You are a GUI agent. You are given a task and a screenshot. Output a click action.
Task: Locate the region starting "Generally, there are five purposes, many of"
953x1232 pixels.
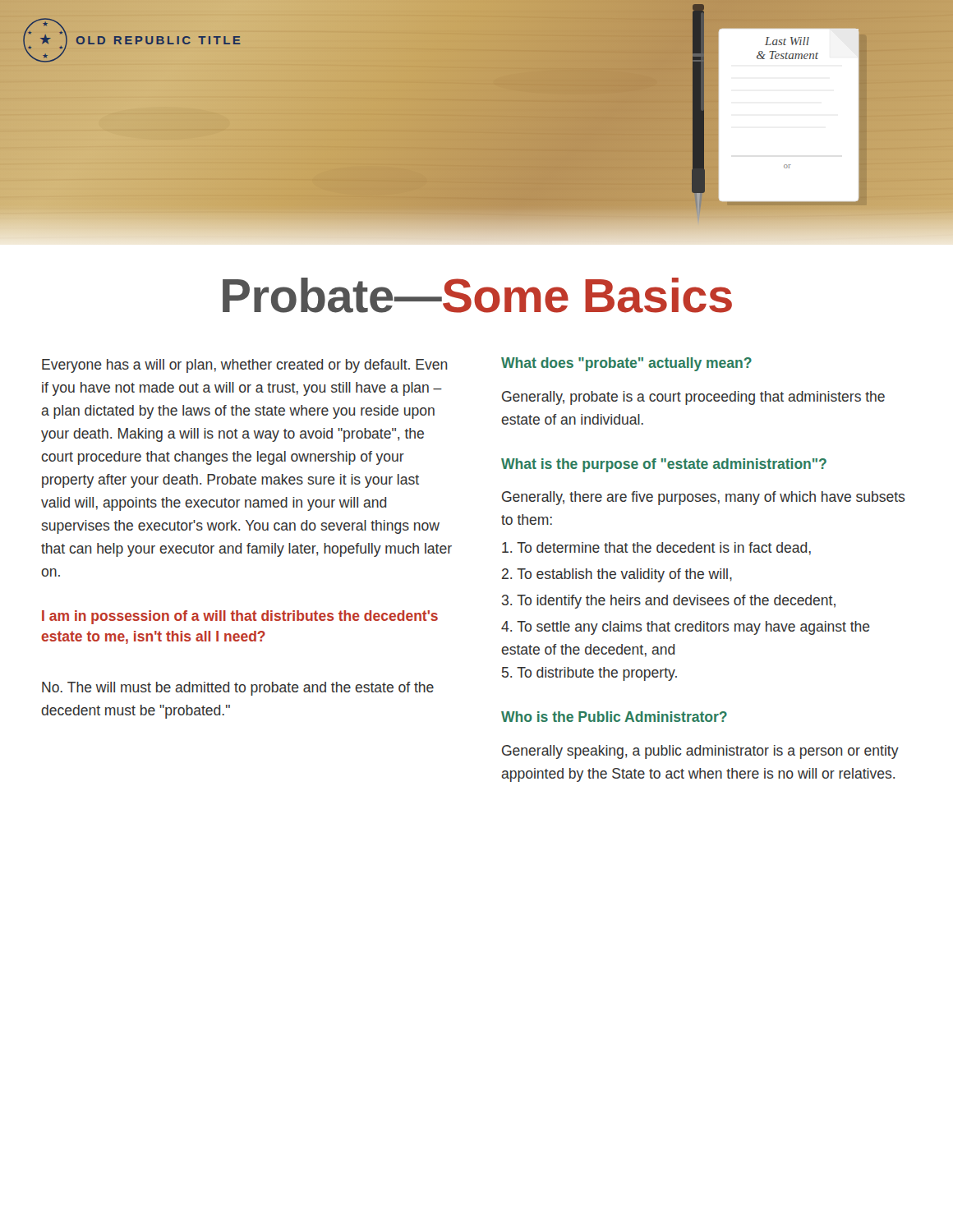pyautogui.click(x=703, y=508)
